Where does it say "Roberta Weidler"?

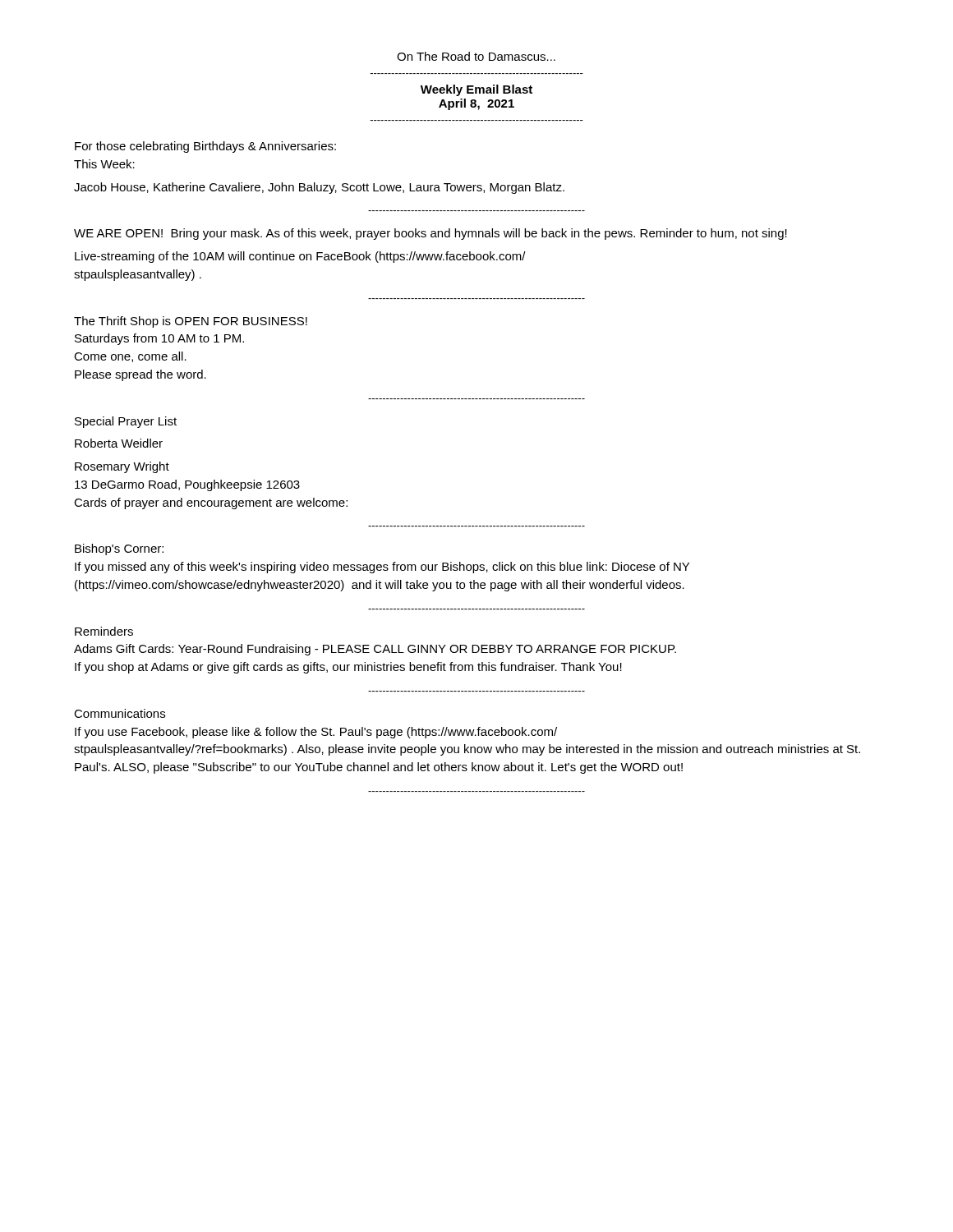[119, 443]
